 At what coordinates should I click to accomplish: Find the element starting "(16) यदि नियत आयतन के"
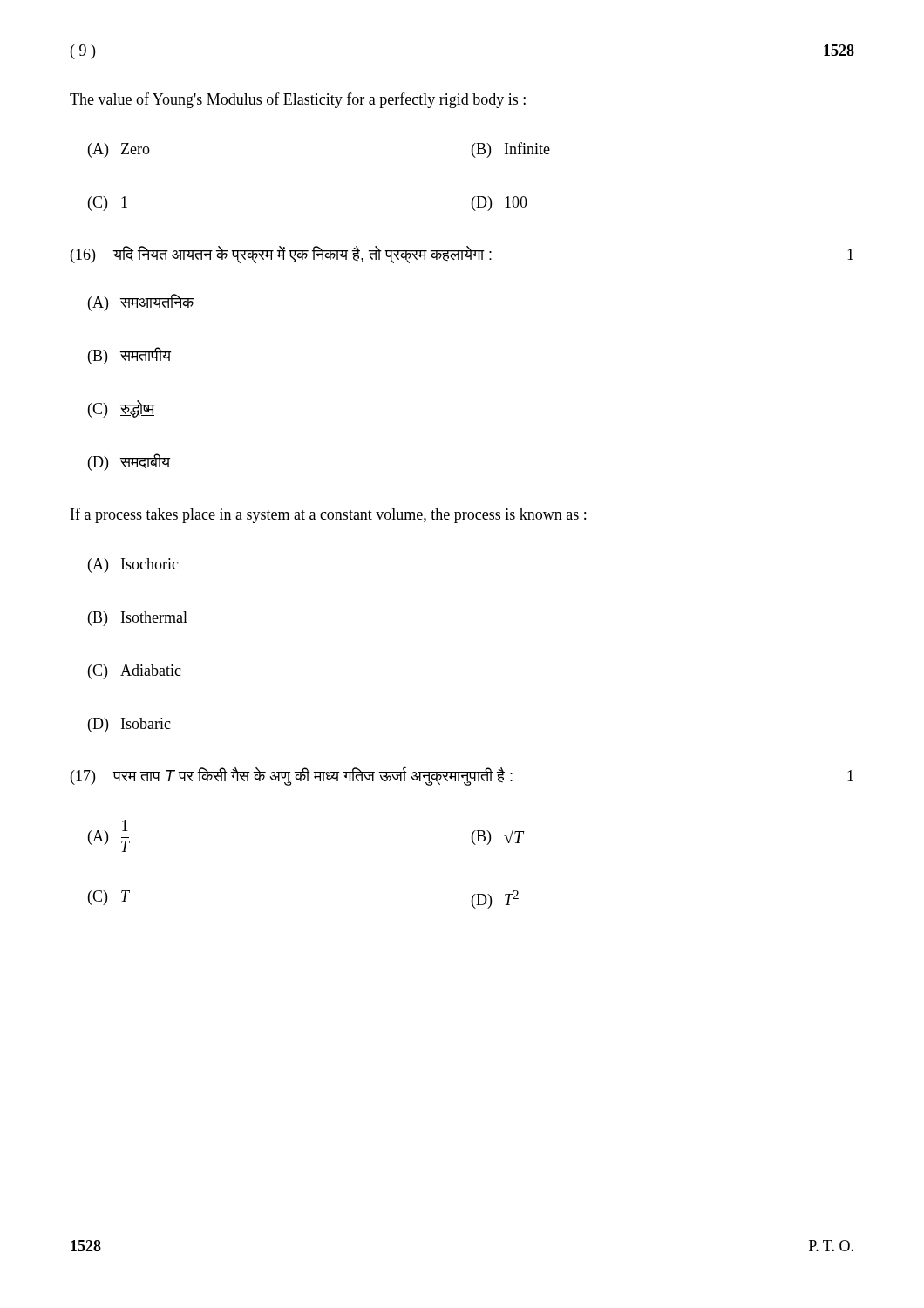(x=462, y=255)
